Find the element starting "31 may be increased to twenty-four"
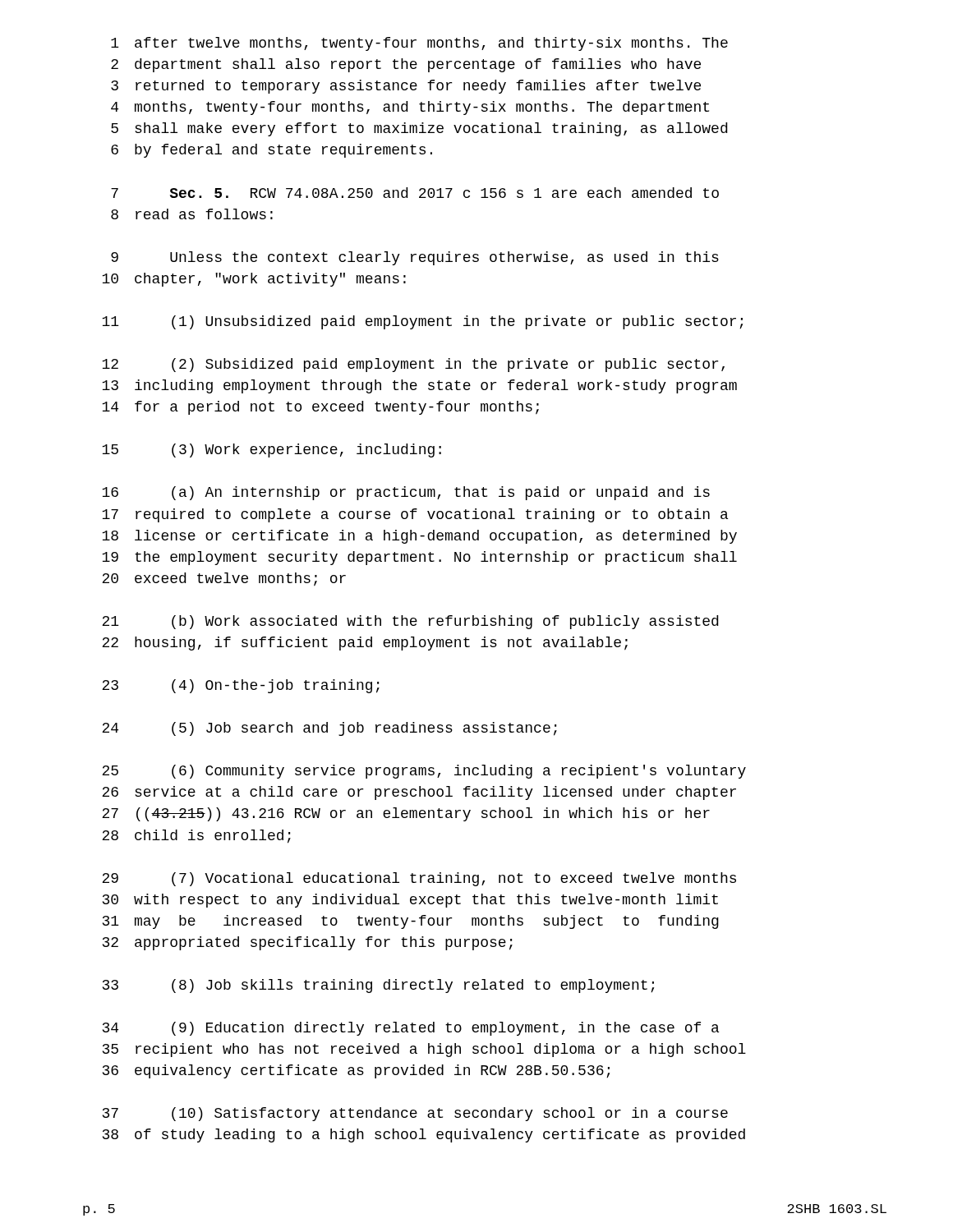Viewport: 953px width, 1232px height. pos(485,921)
